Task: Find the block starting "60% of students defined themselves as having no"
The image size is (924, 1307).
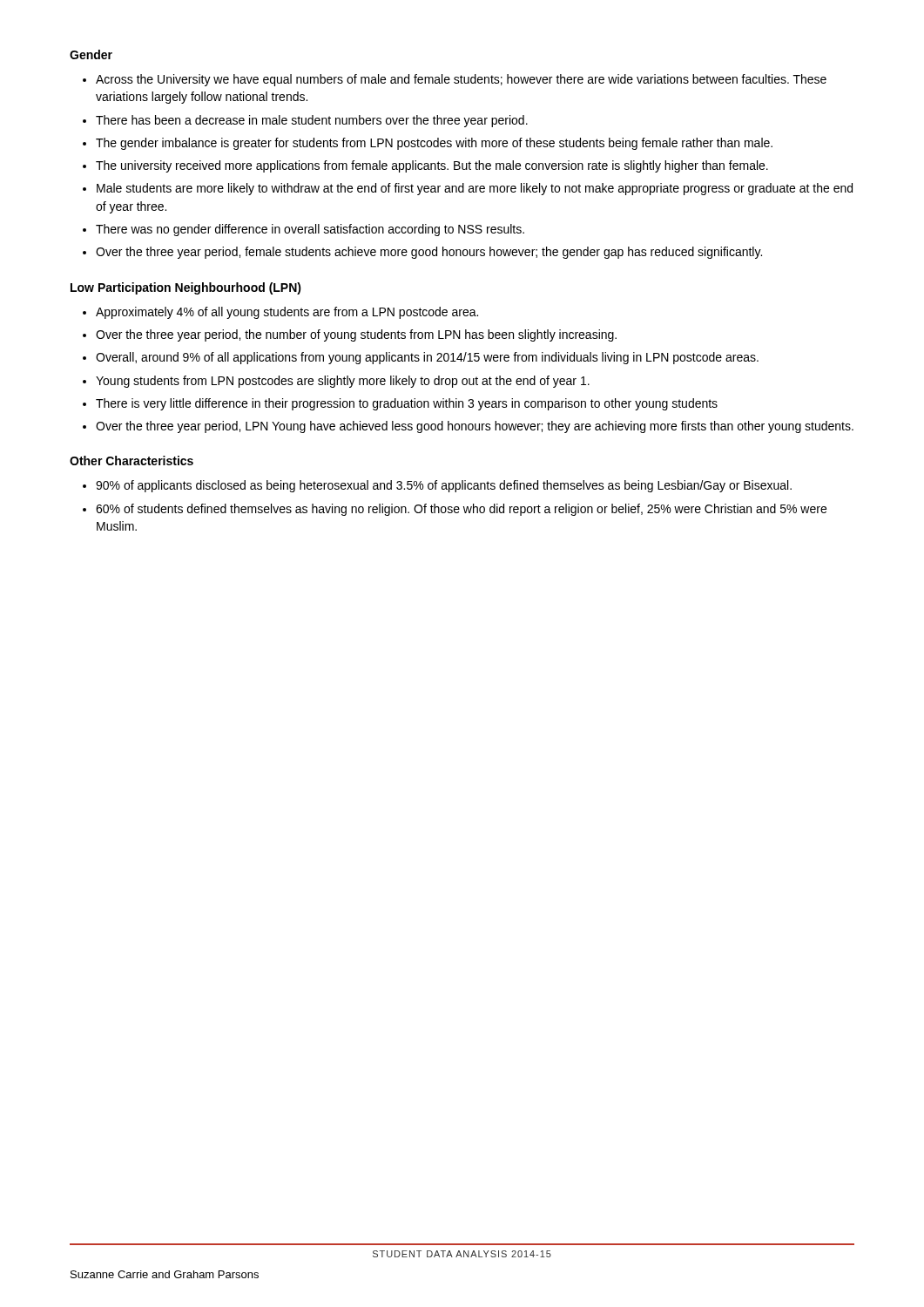Action: [x=461, y=517]
